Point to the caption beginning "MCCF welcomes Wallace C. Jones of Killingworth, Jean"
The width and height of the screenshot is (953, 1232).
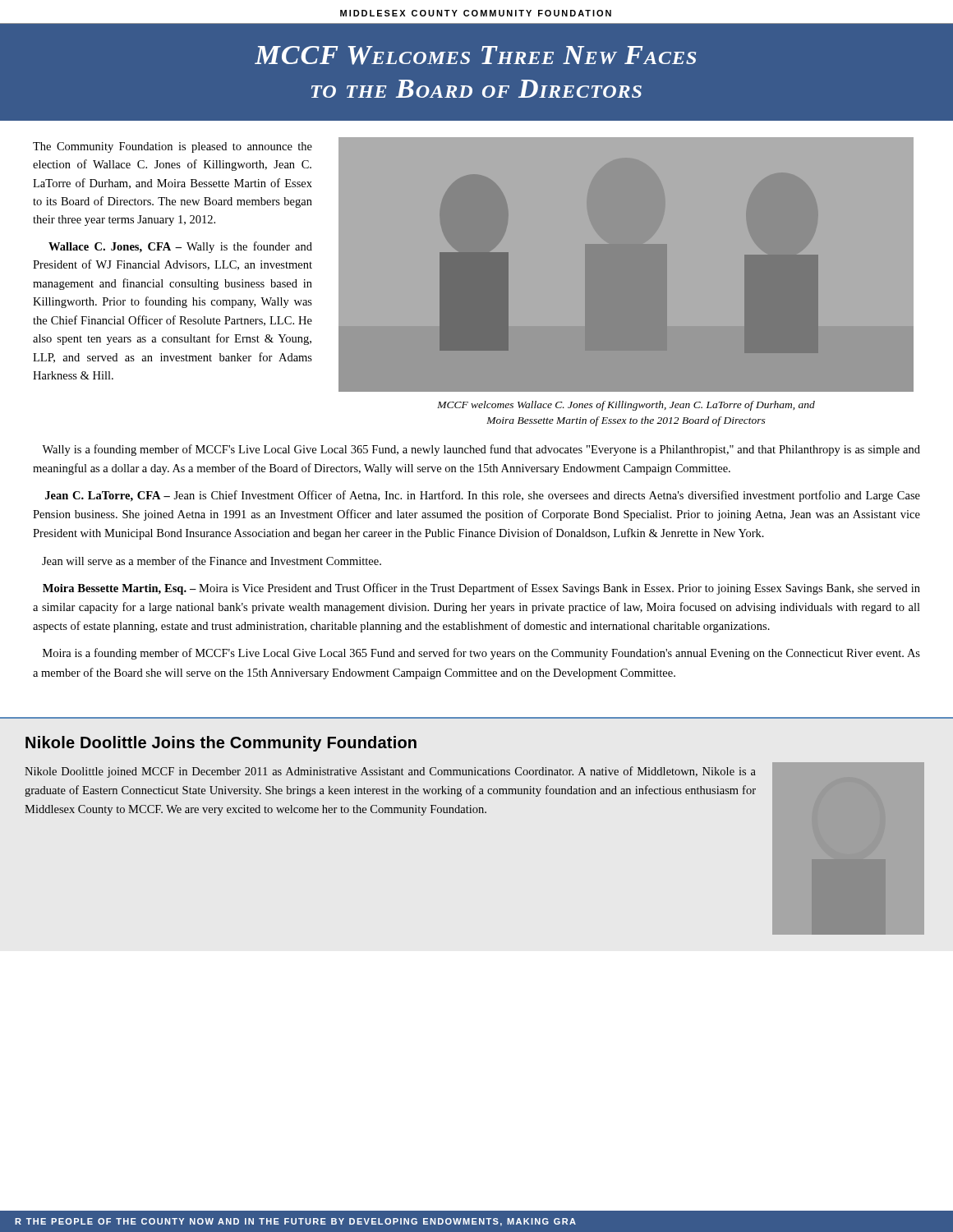tap(626, 412)
